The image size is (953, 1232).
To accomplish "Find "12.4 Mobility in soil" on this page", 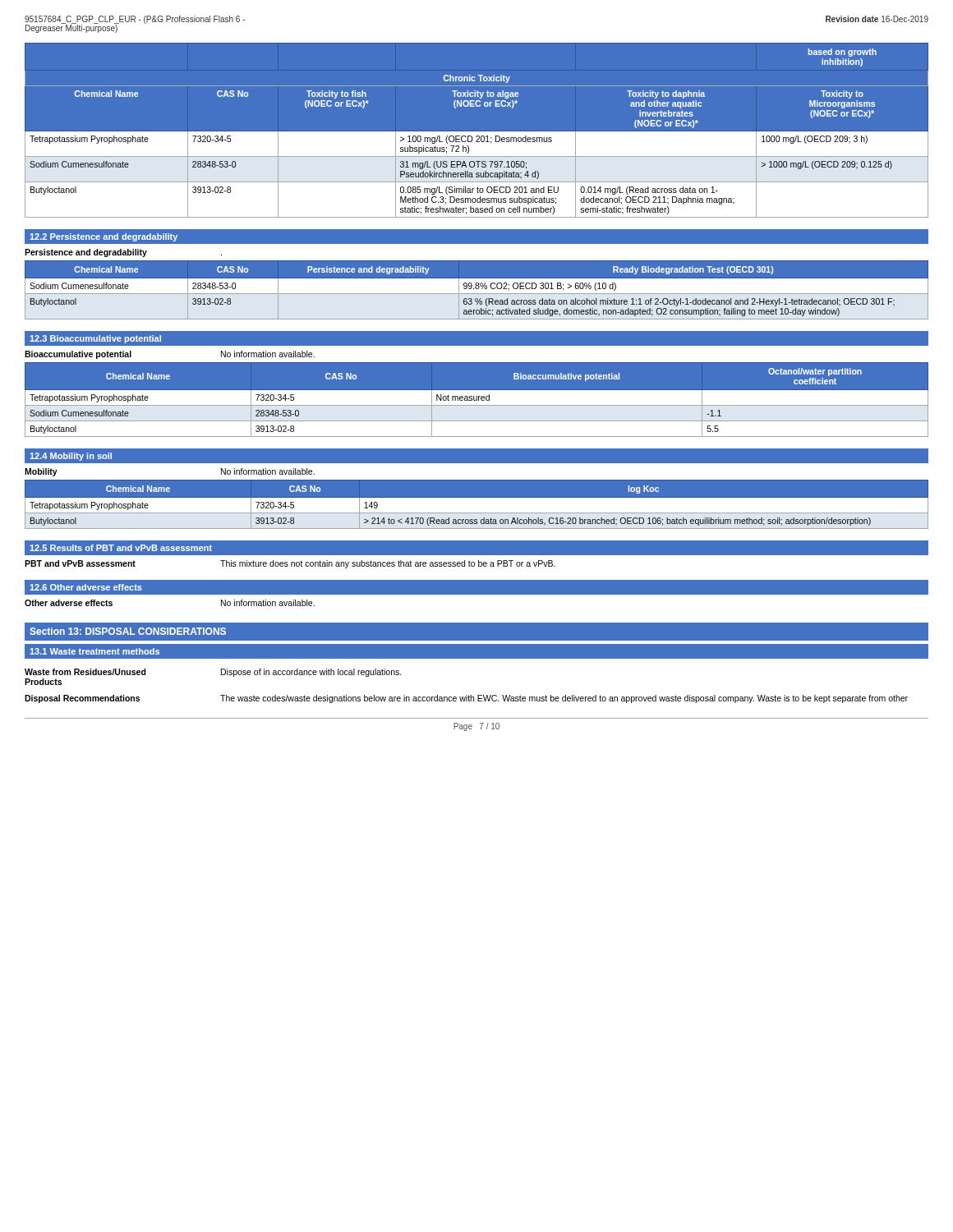I will [x=71, y=456].
